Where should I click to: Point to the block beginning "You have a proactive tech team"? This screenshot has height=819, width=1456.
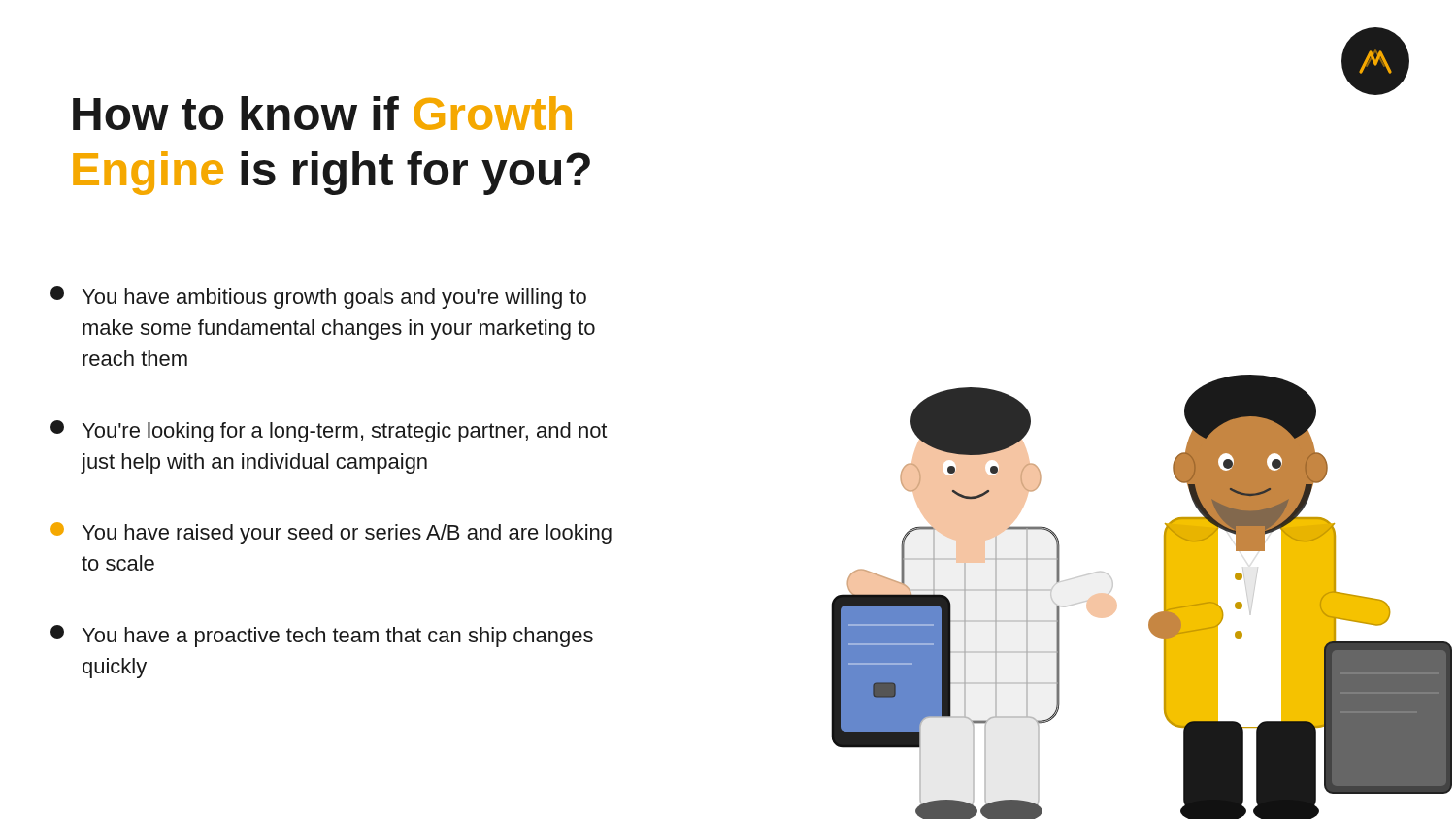[x=322, y=651]
